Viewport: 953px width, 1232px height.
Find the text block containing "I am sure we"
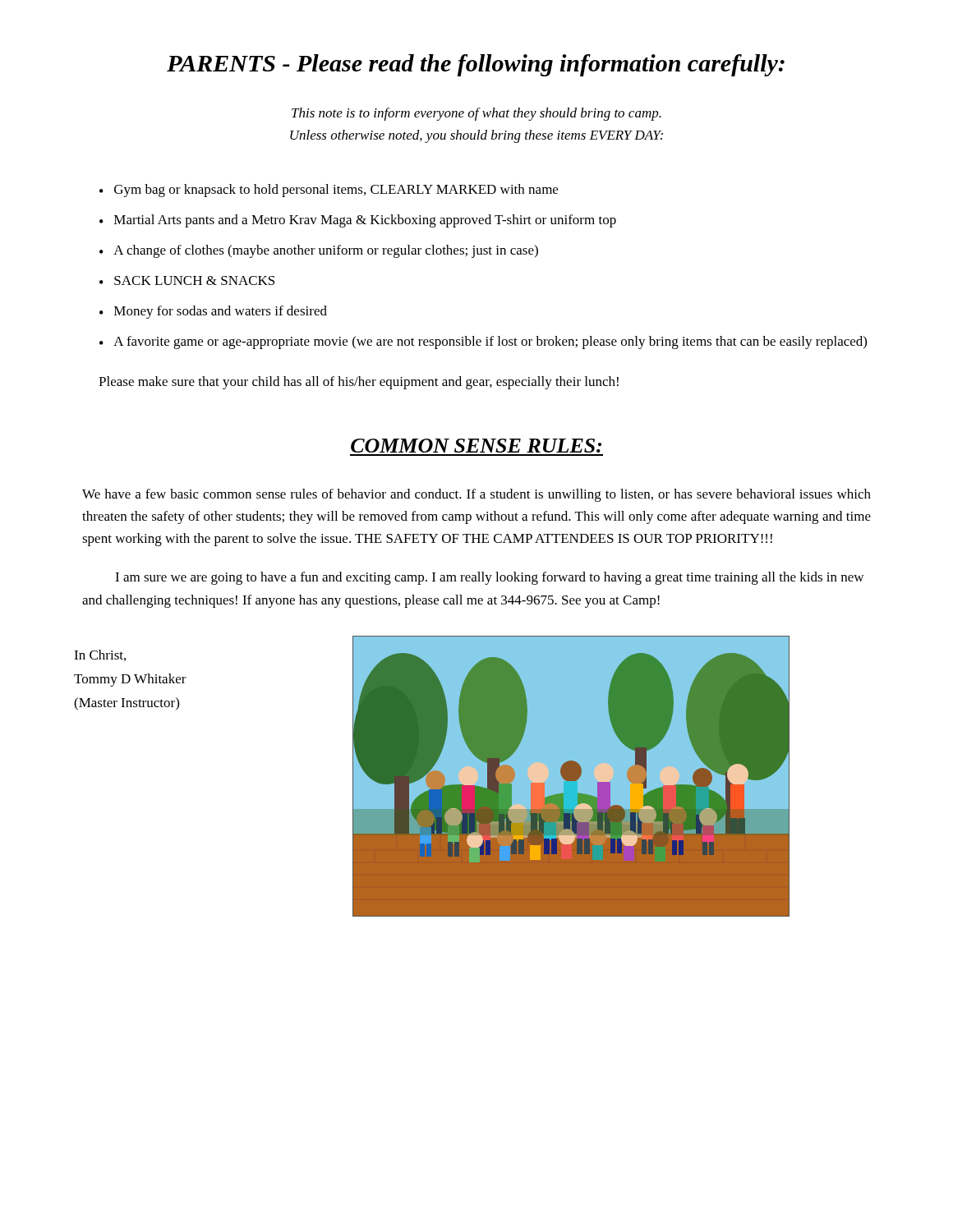473,589
